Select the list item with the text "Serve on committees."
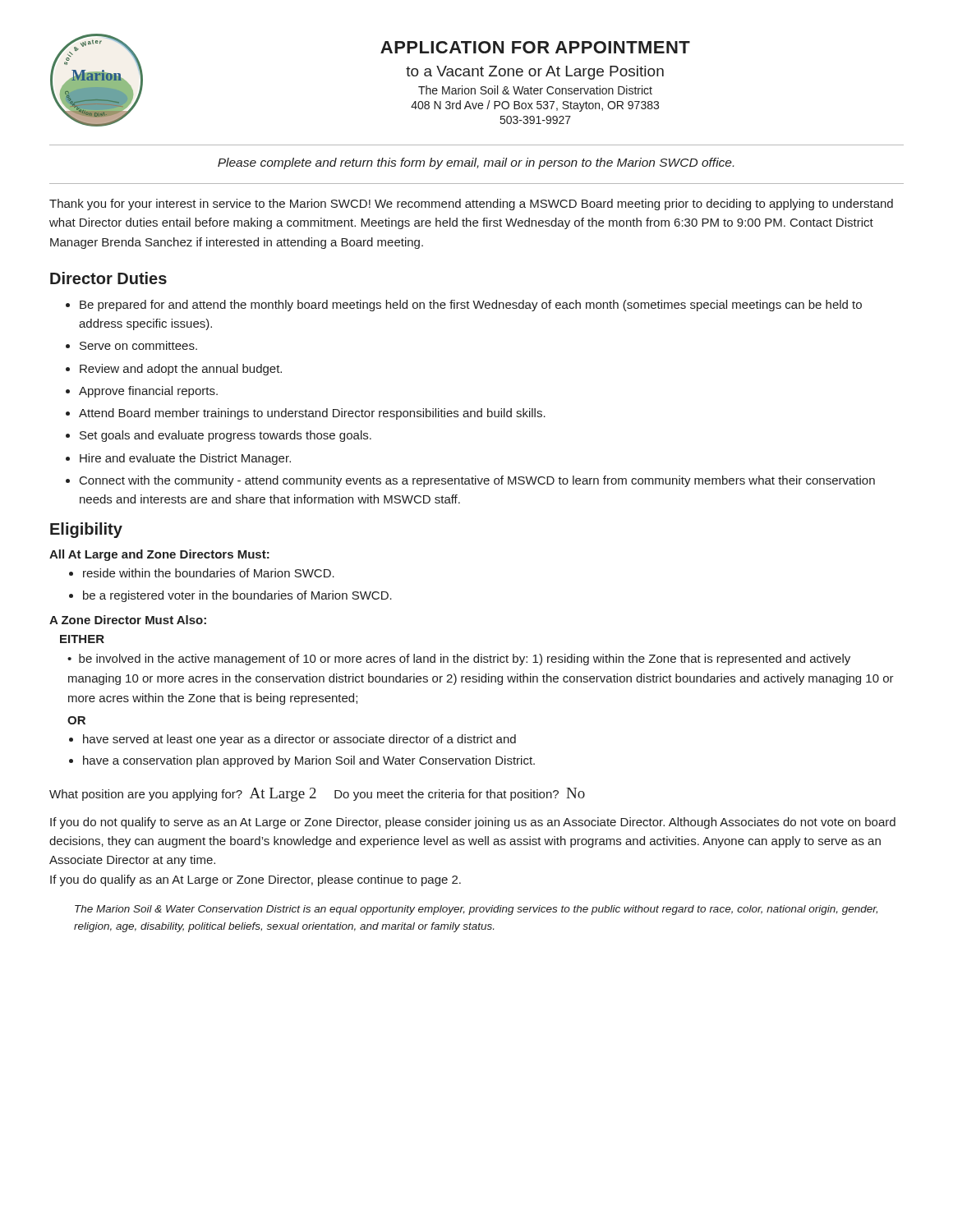Viewport: 953px width, 1232px height. [138, 346]
